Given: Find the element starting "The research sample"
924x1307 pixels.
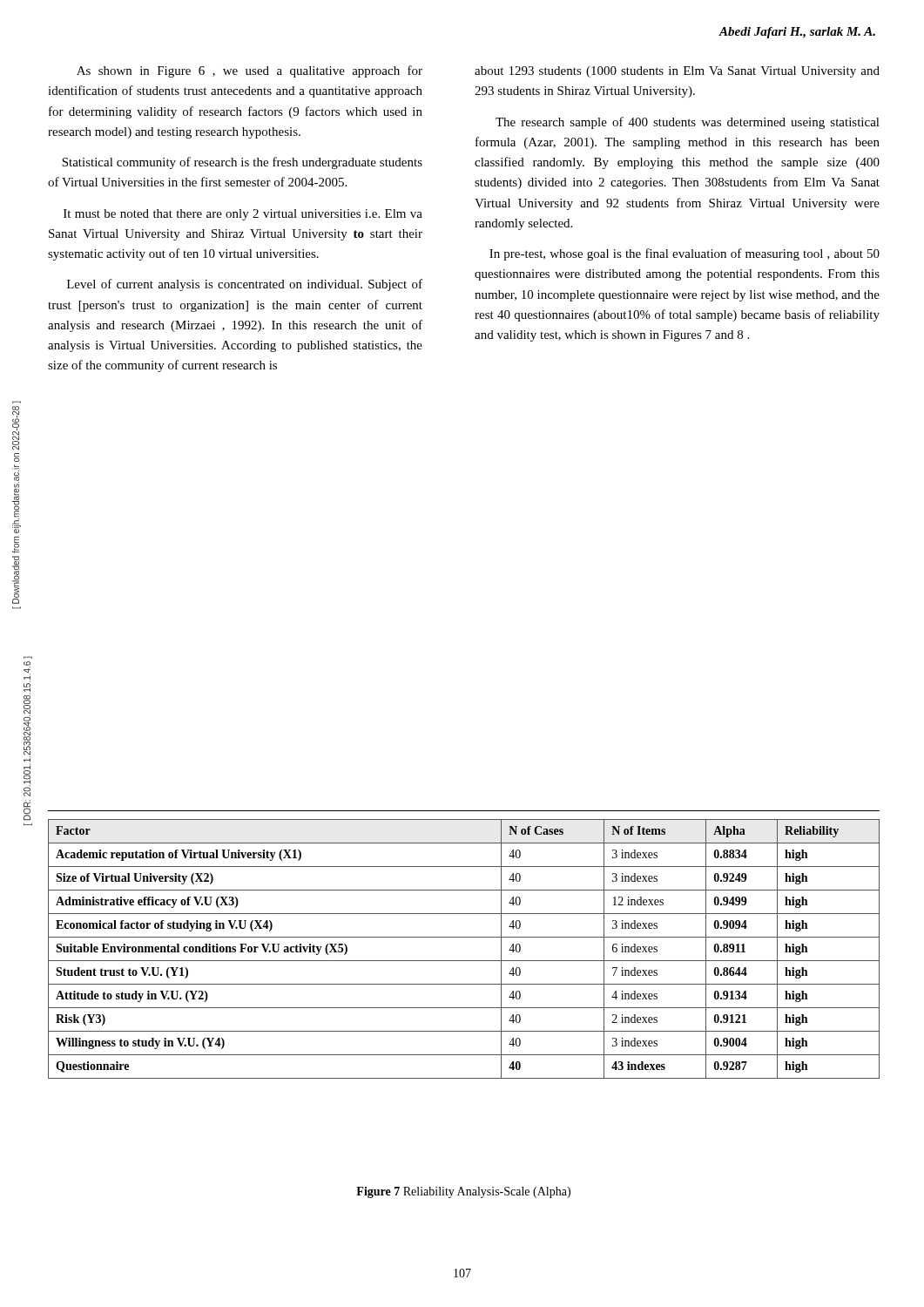Looking at the screenshot, I should coord(677,172).
